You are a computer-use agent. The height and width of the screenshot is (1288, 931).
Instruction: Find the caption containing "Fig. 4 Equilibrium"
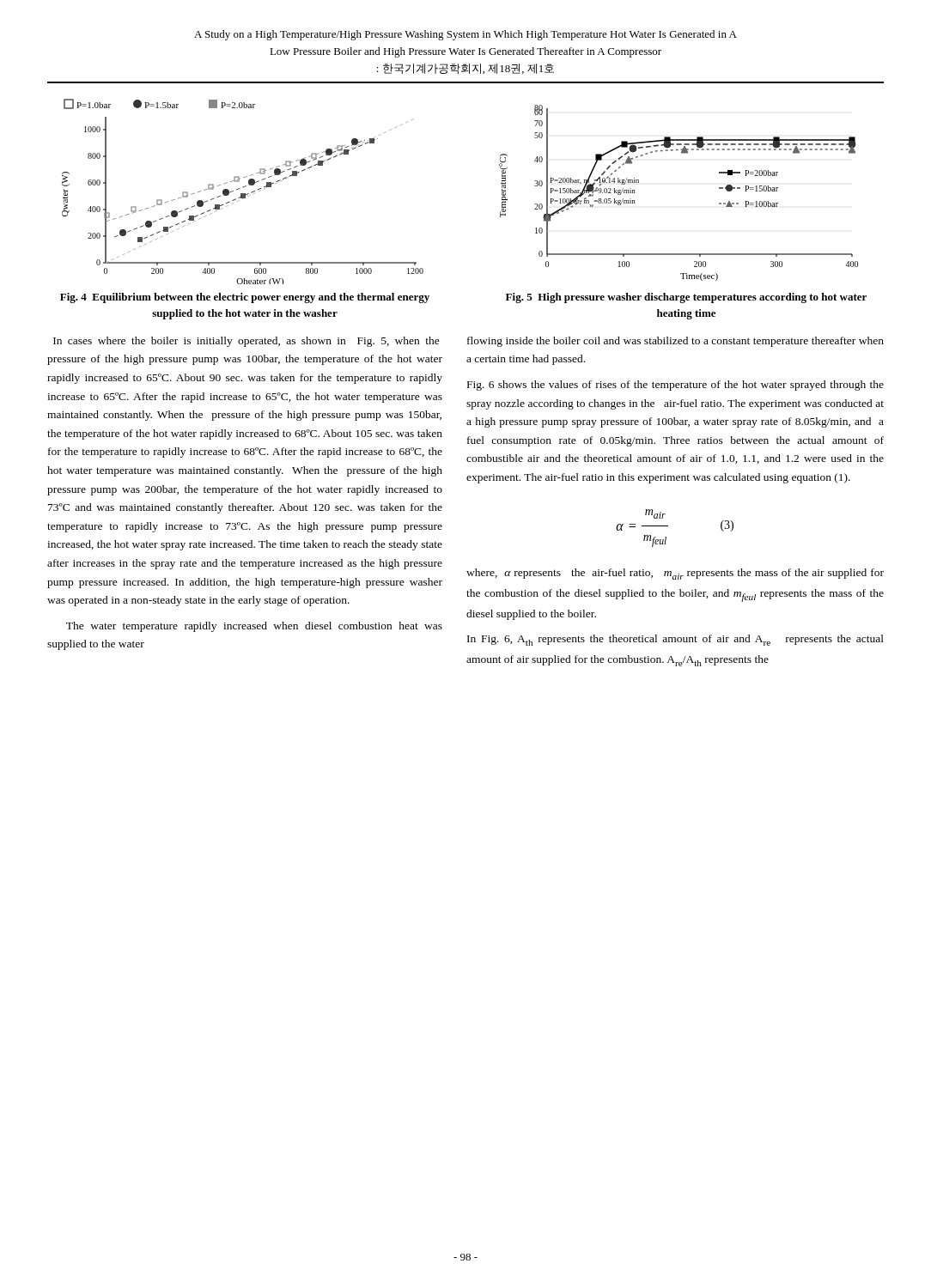[245, 305]
